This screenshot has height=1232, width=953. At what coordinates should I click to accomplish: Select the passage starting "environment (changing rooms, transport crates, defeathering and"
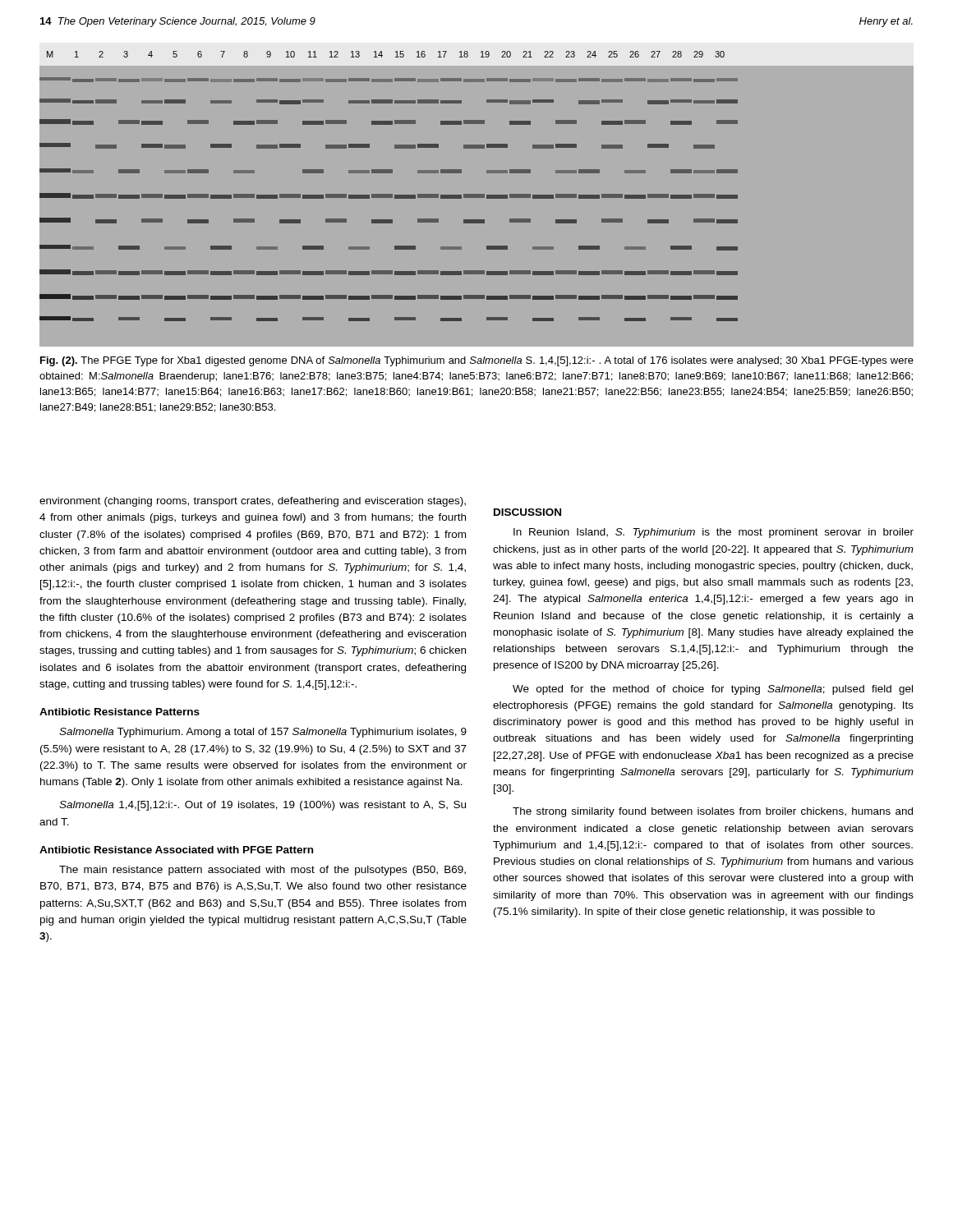[253, 593]
